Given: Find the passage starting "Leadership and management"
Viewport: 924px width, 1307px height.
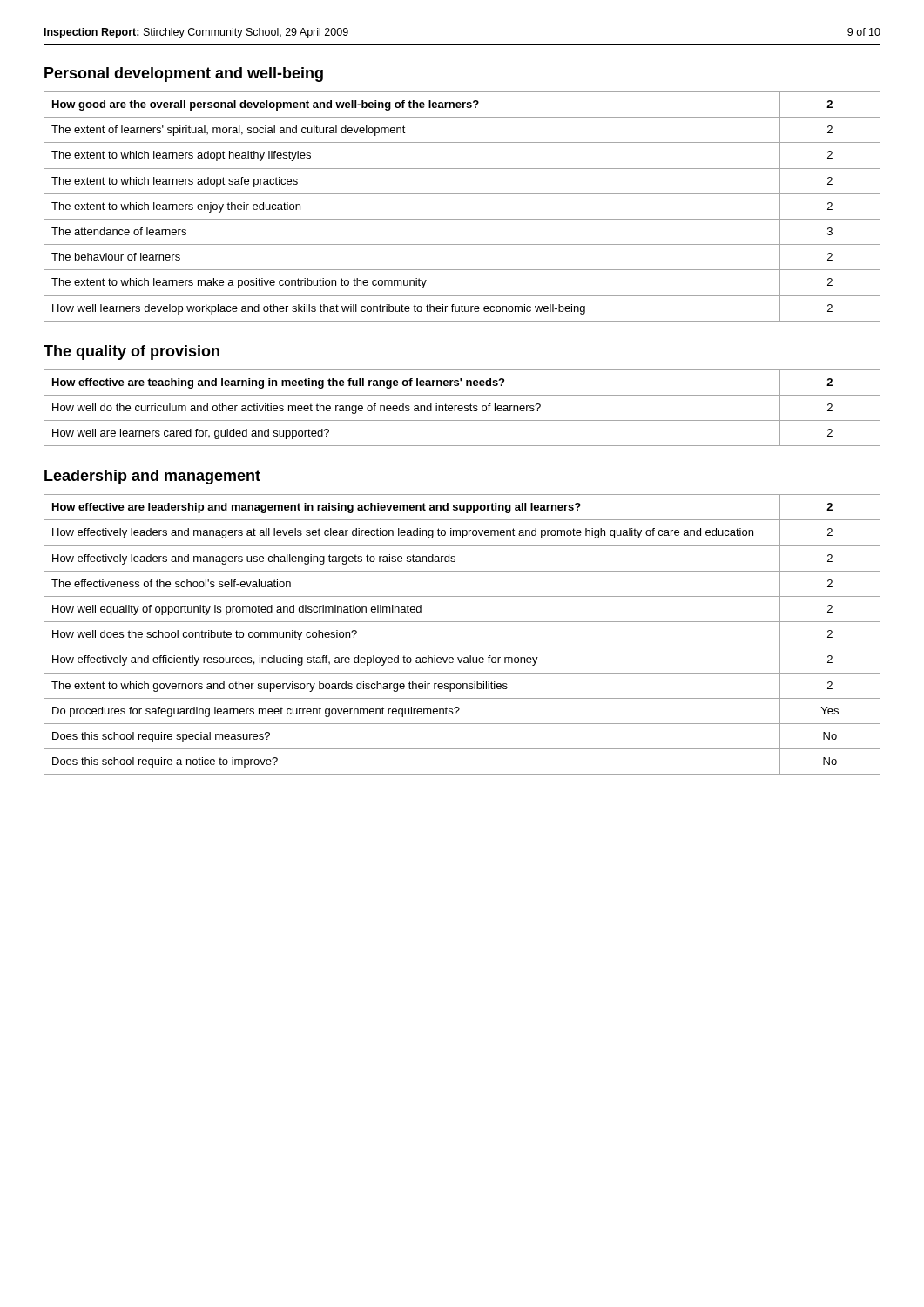Looking at the screenshot, I should click(152, 476).
